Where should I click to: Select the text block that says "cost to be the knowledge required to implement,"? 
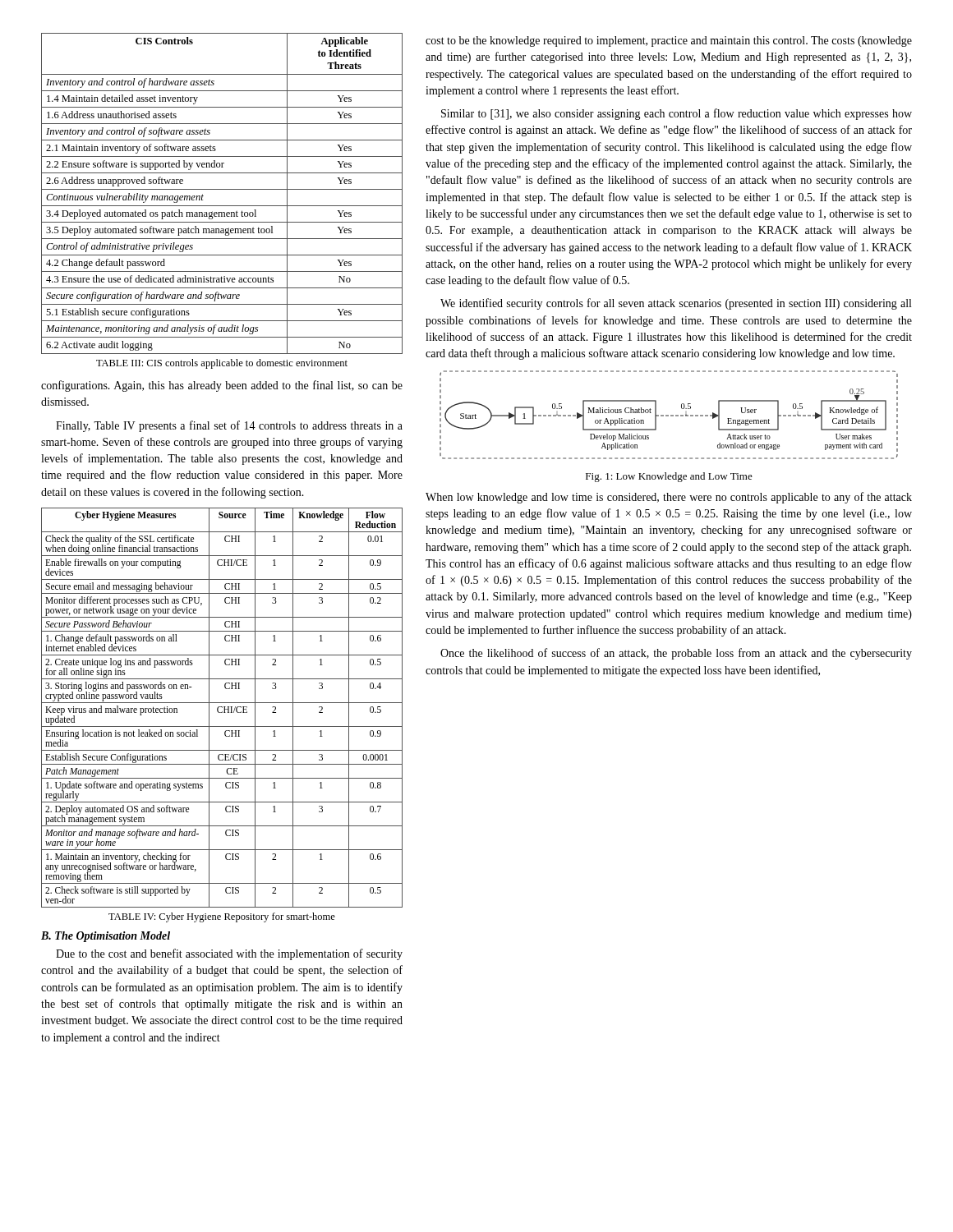tap(669, 198)
